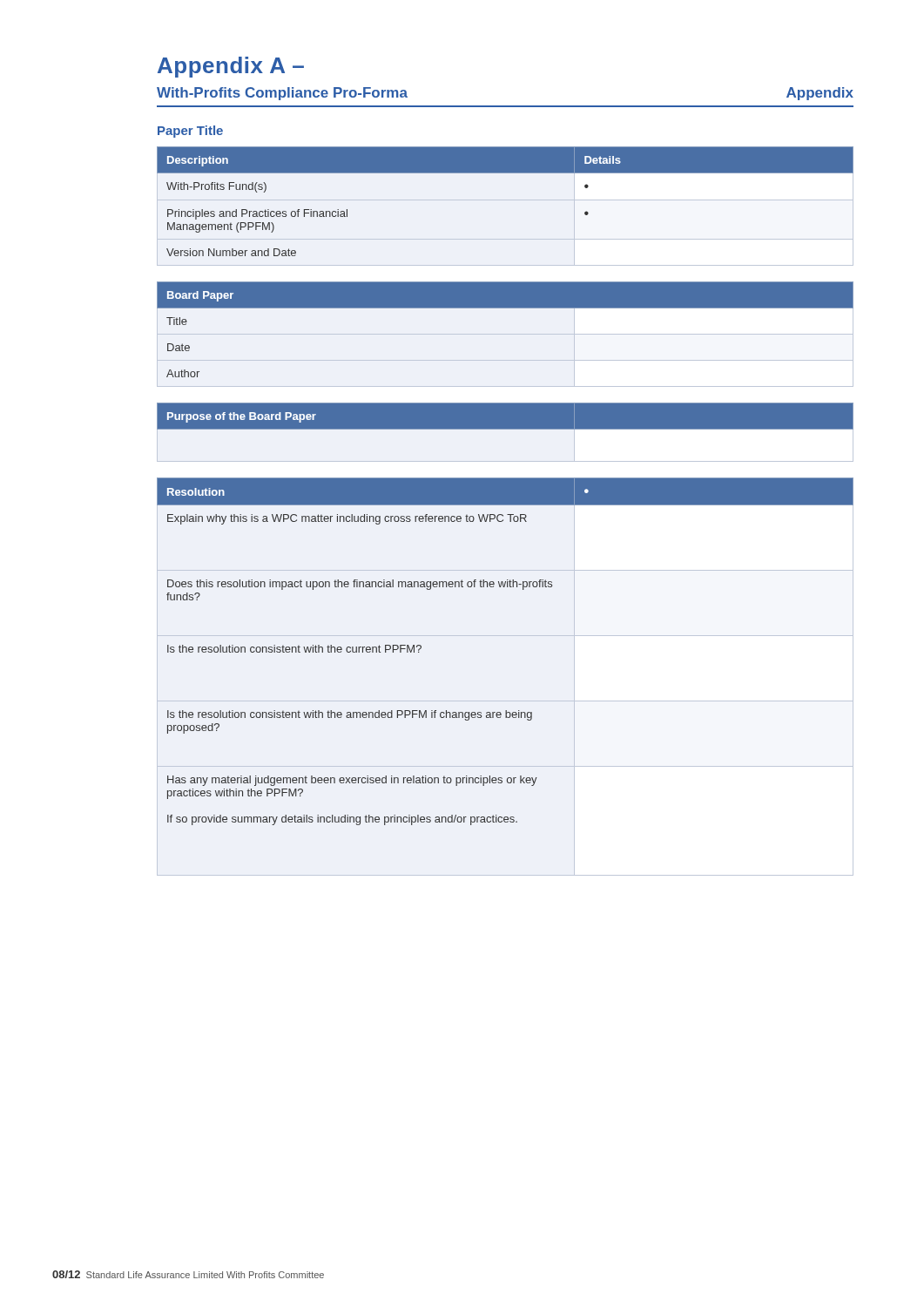The image size is (924, 1307).
Task: Locate the table with the text "Is the resolution consistent"
Action: pyautogui.click(x=505, y=677)
